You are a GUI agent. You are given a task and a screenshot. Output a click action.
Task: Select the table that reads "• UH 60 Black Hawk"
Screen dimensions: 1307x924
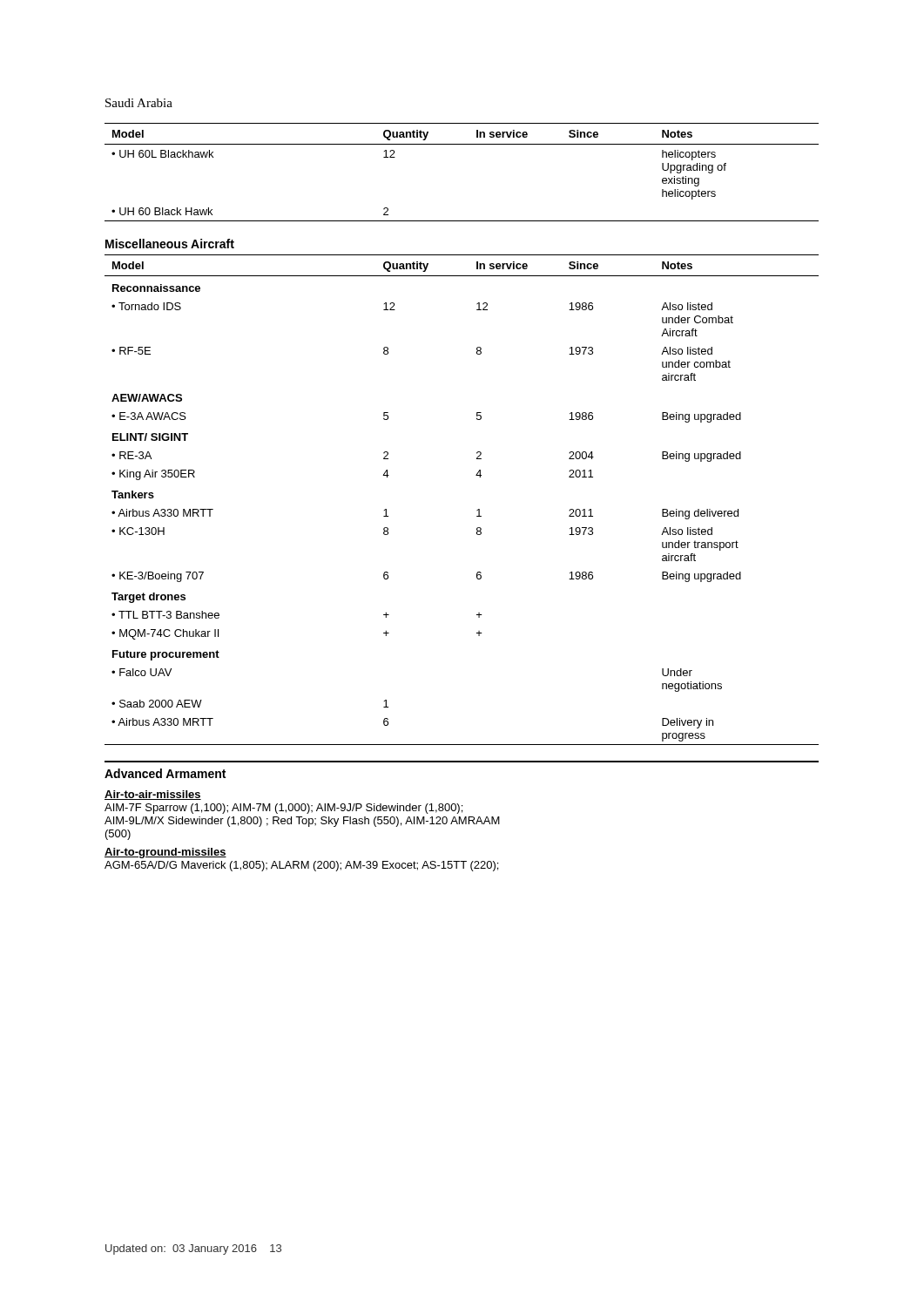pyautogui.click(x=462, y=172)
